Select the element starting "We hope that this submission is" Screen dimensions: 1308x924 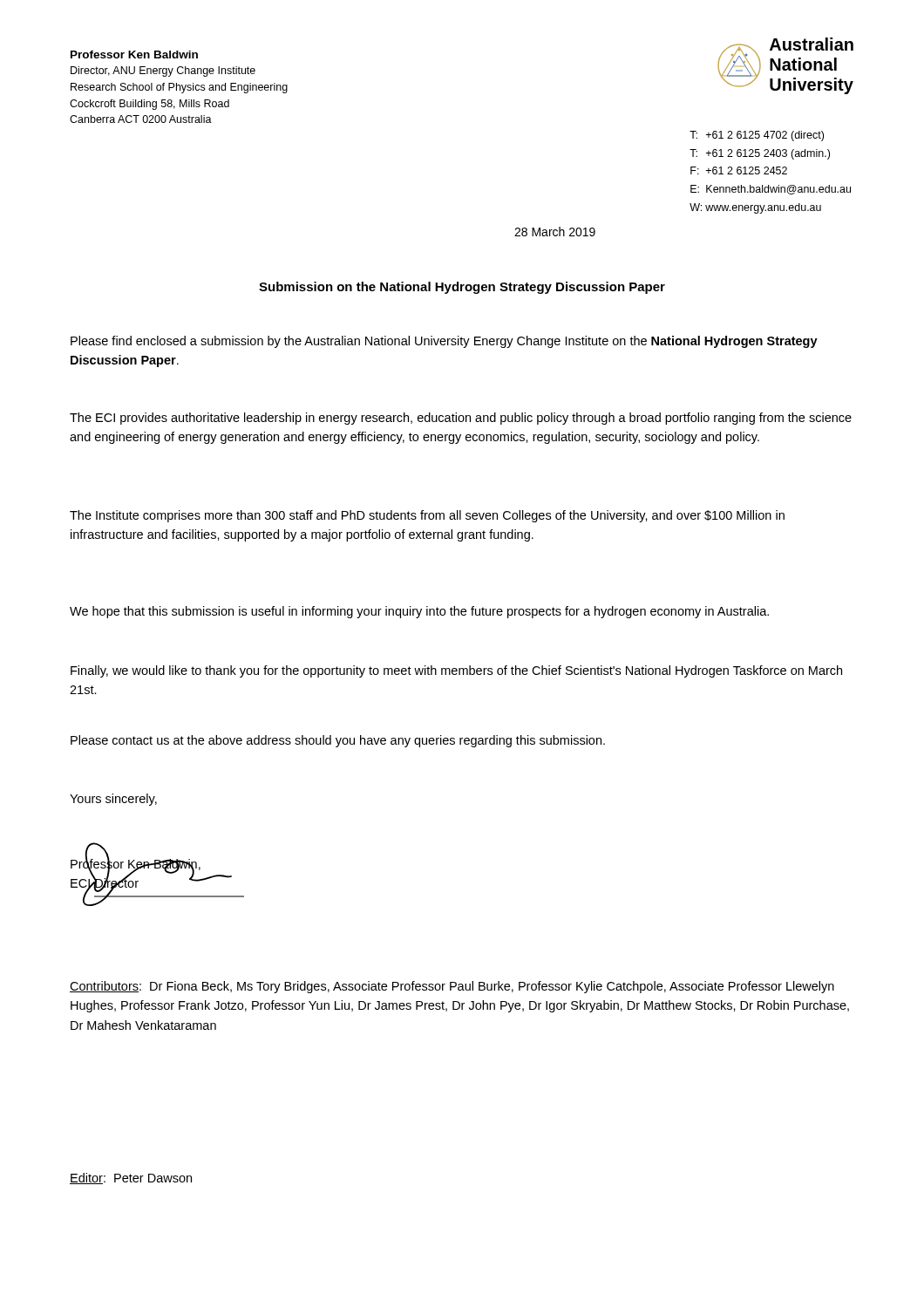420,611
